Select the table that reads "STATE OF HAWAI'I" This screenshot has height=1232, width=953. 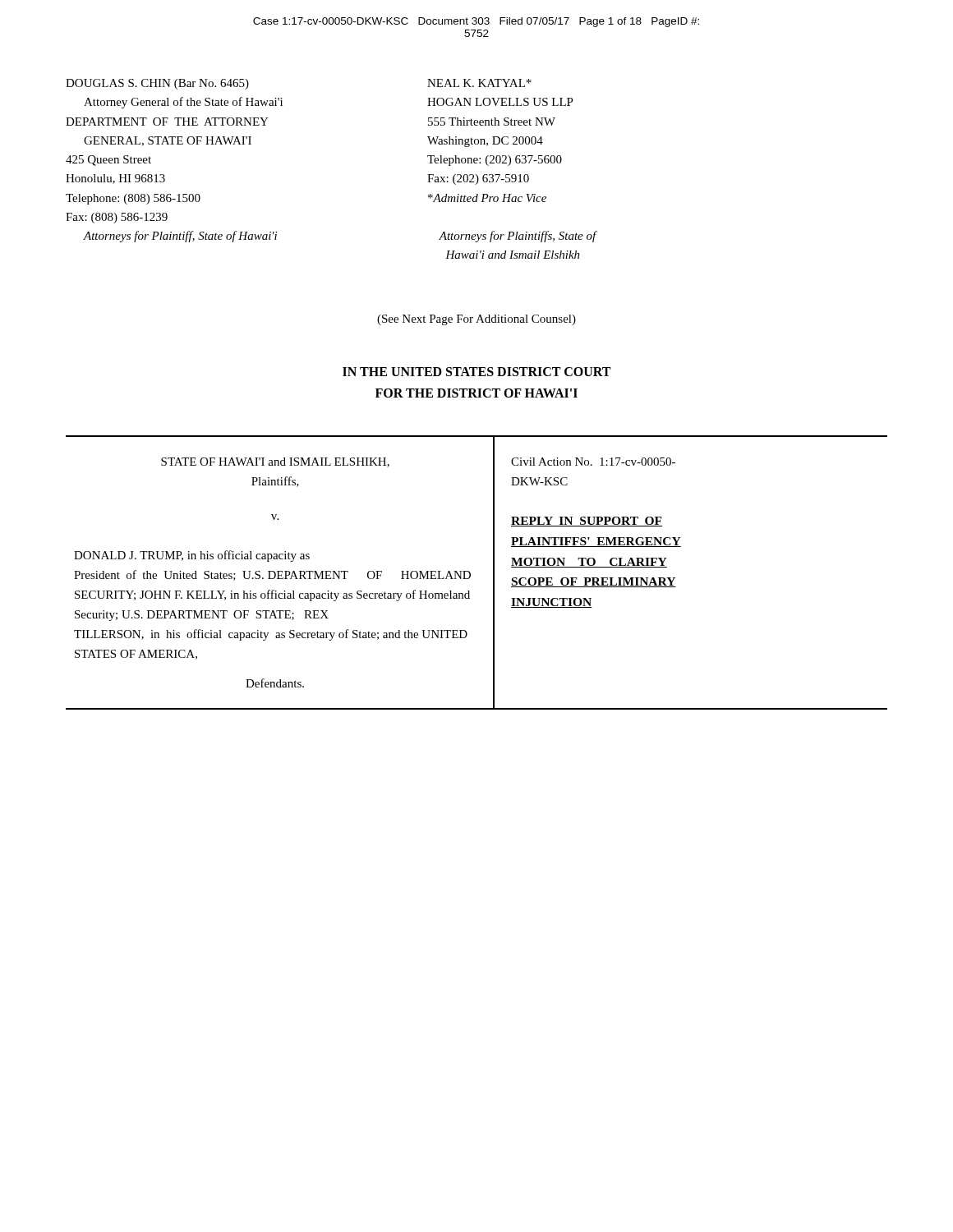pos(476,572)
